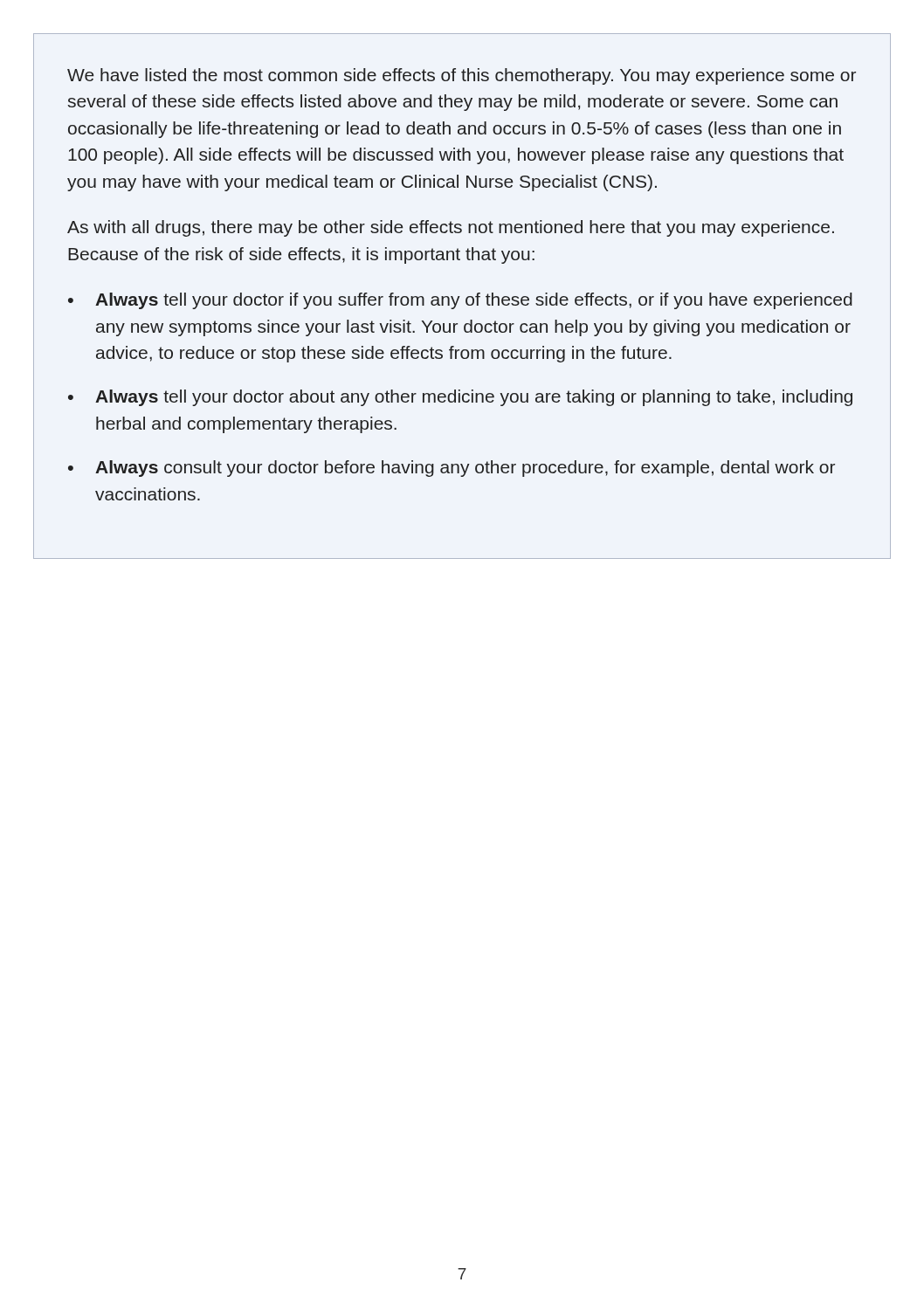Screen dimensions: 1310x924
Task: Click on the element starting "• Always tell your doctor about any other"
Action: [x=462, y=410]
